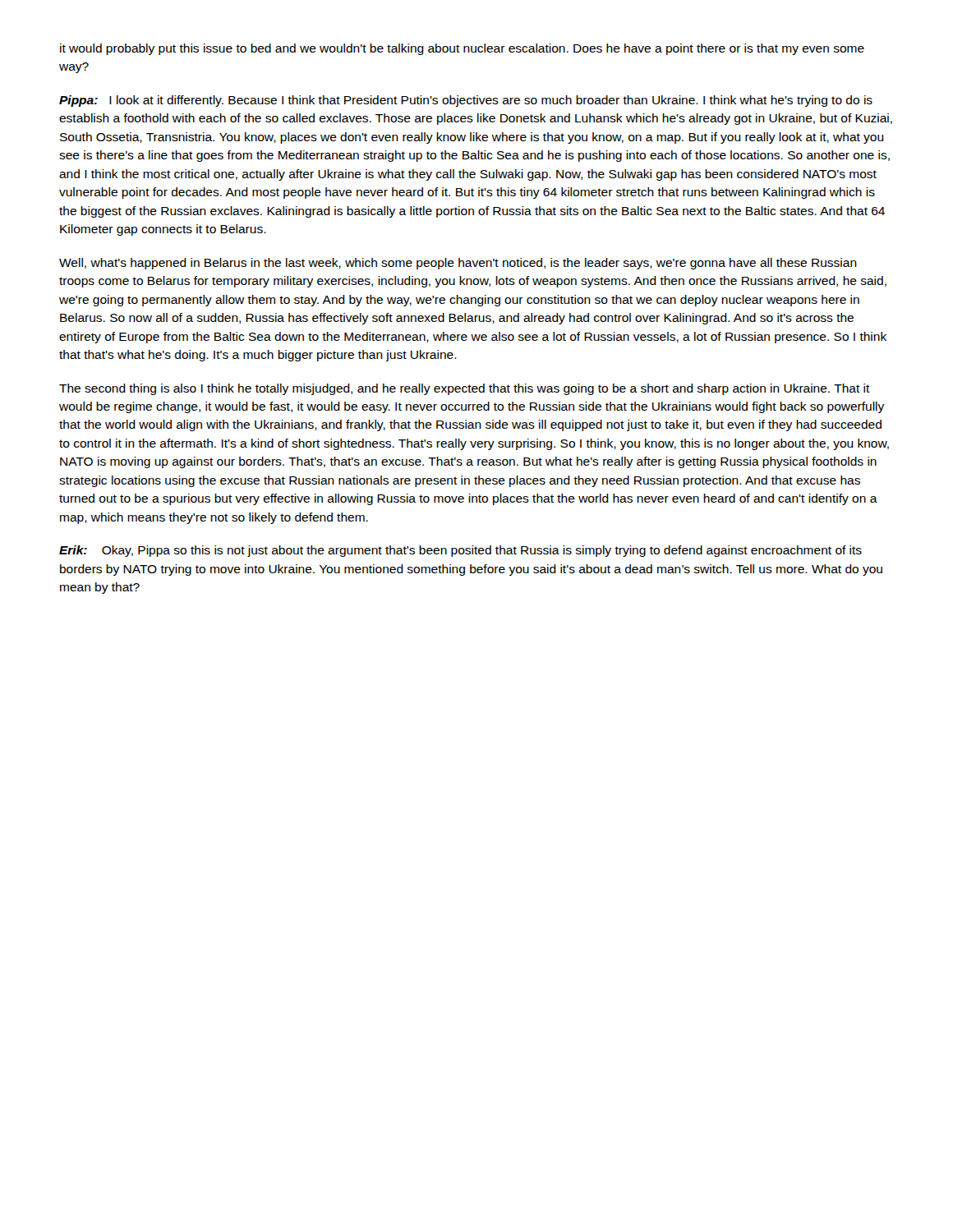Locate the block of text that opens with "The second thing is"
Screen dimensions: 1232x953
[x=474, y=452]
